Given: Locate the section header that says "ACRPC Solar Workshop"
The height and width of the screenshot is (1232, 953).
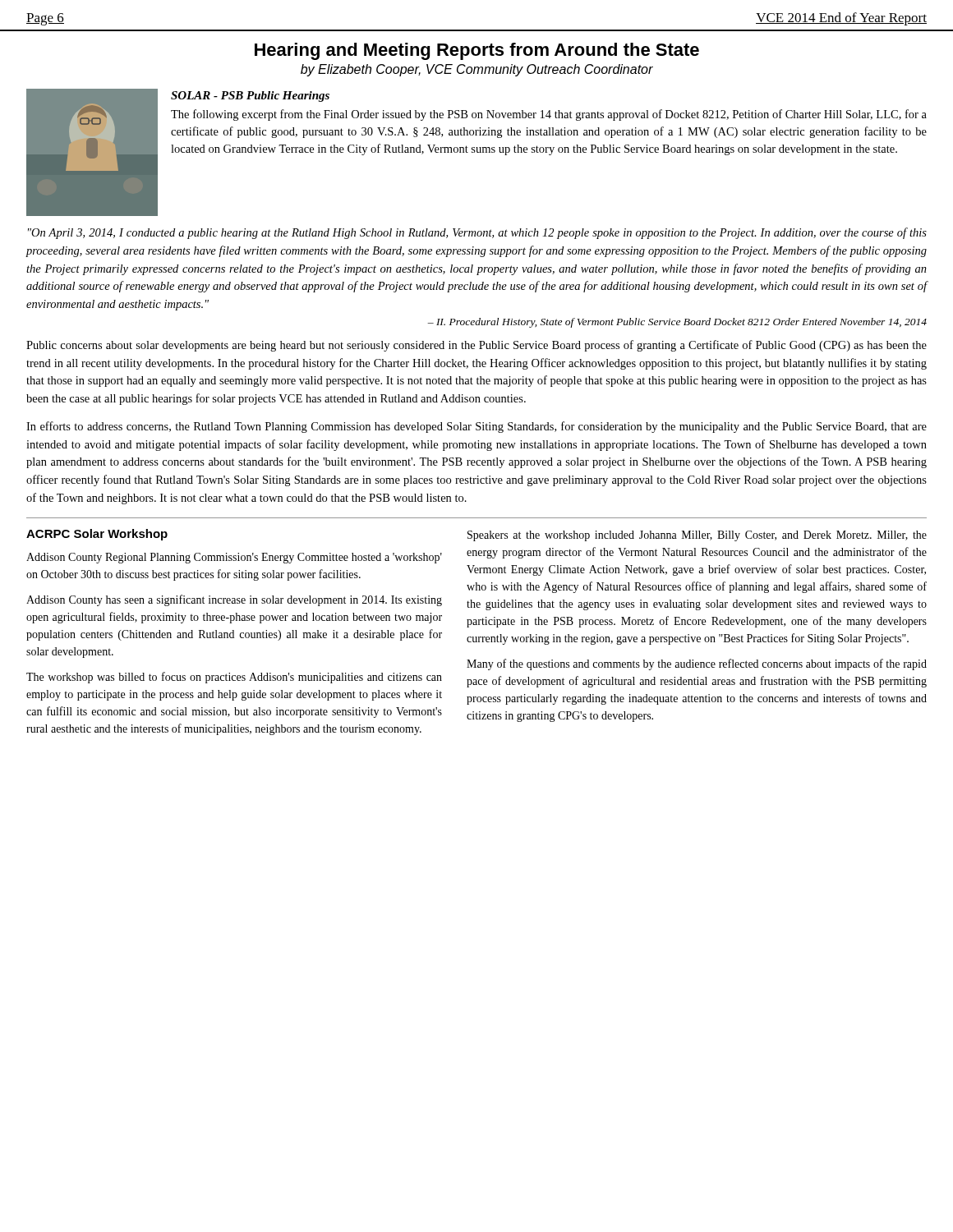Looking at the screenshot, I should click(97, 533).
